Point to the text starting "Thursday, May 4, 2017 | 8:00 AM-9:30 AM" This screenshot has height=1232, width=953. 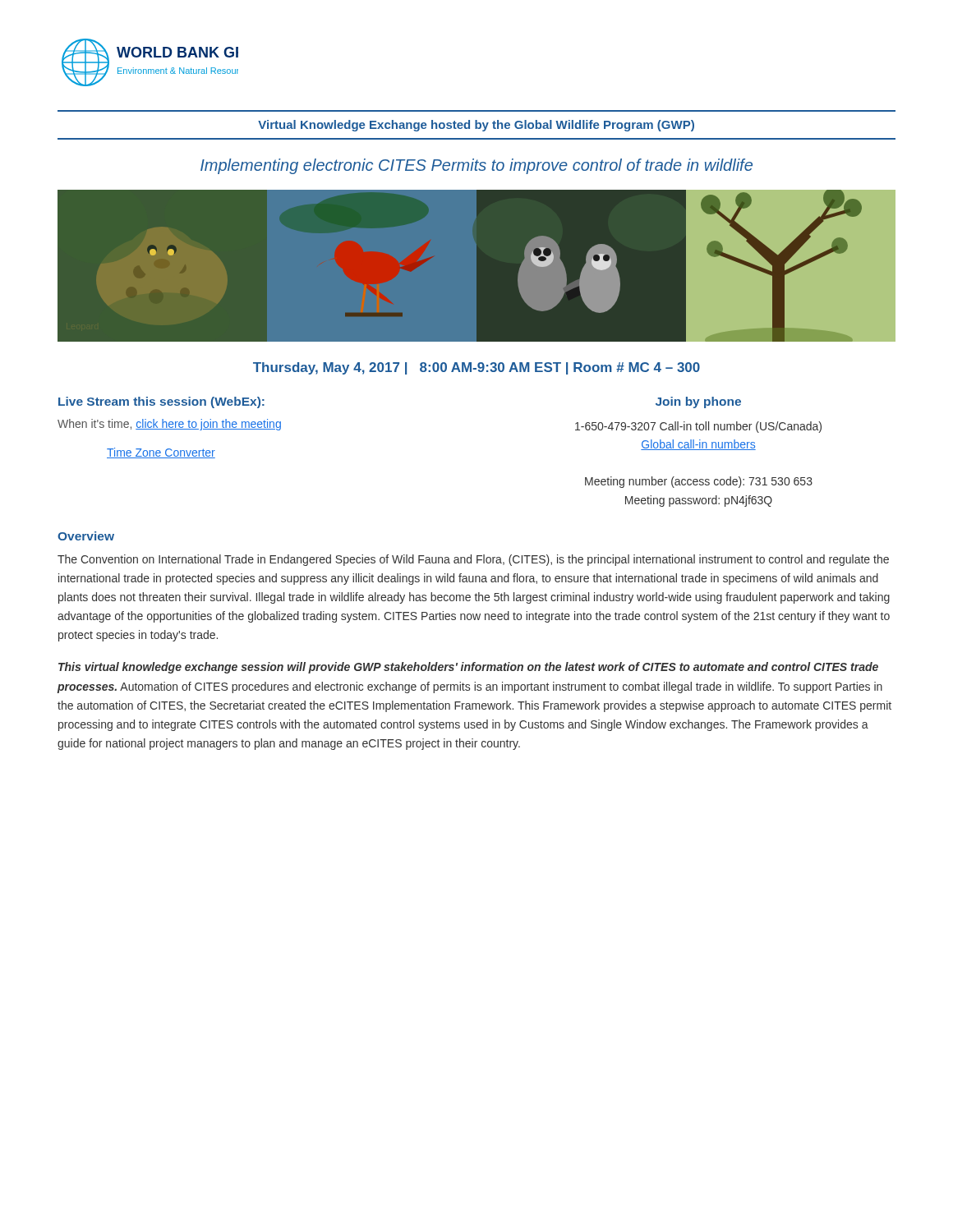click(x=476, y=368)
